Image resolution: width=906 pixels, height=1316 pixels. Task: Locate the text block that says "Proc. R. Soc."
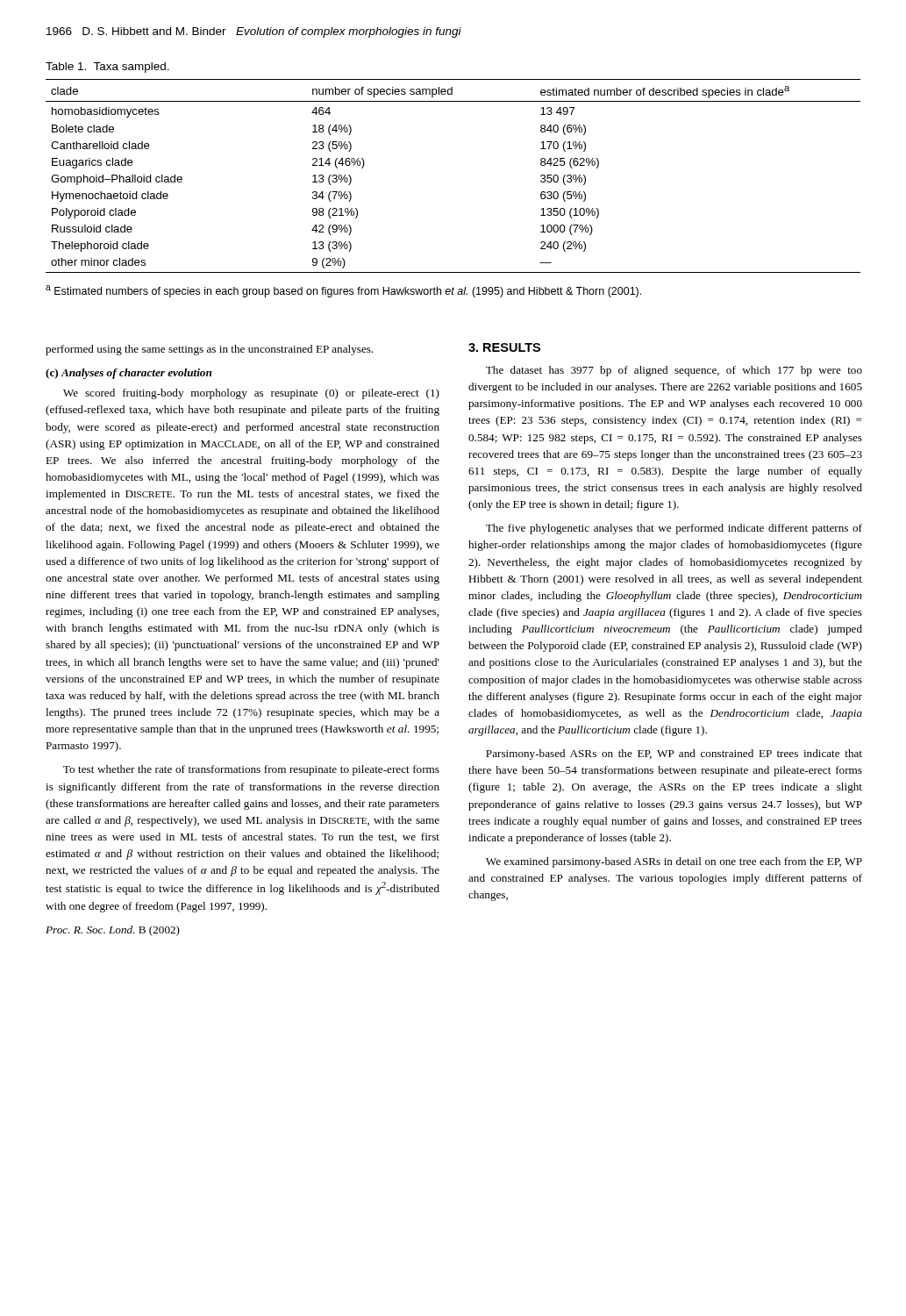113,930
